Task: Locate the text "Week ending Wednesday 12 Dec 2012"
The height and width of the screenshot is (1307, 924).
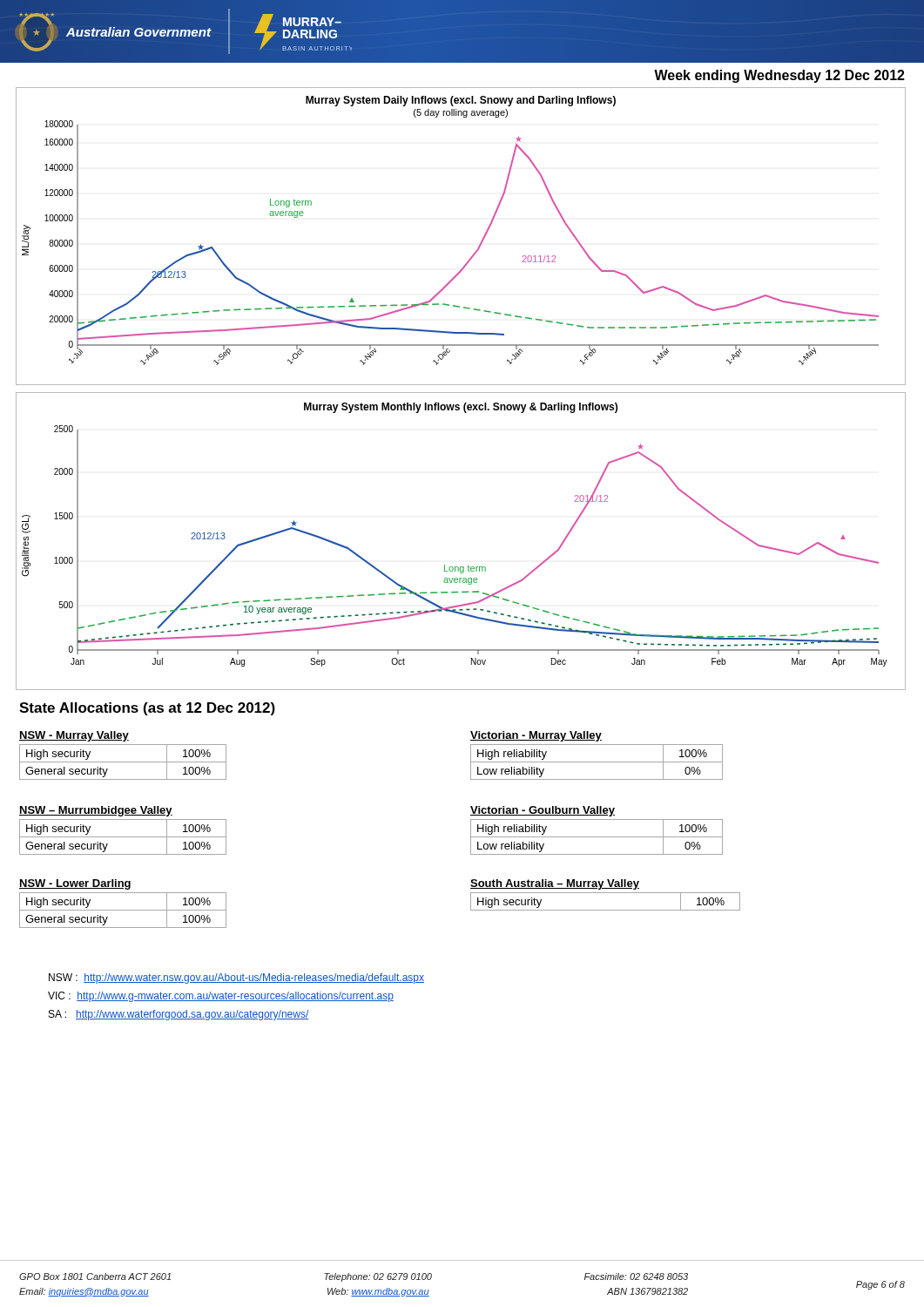Action: (780, 75)
